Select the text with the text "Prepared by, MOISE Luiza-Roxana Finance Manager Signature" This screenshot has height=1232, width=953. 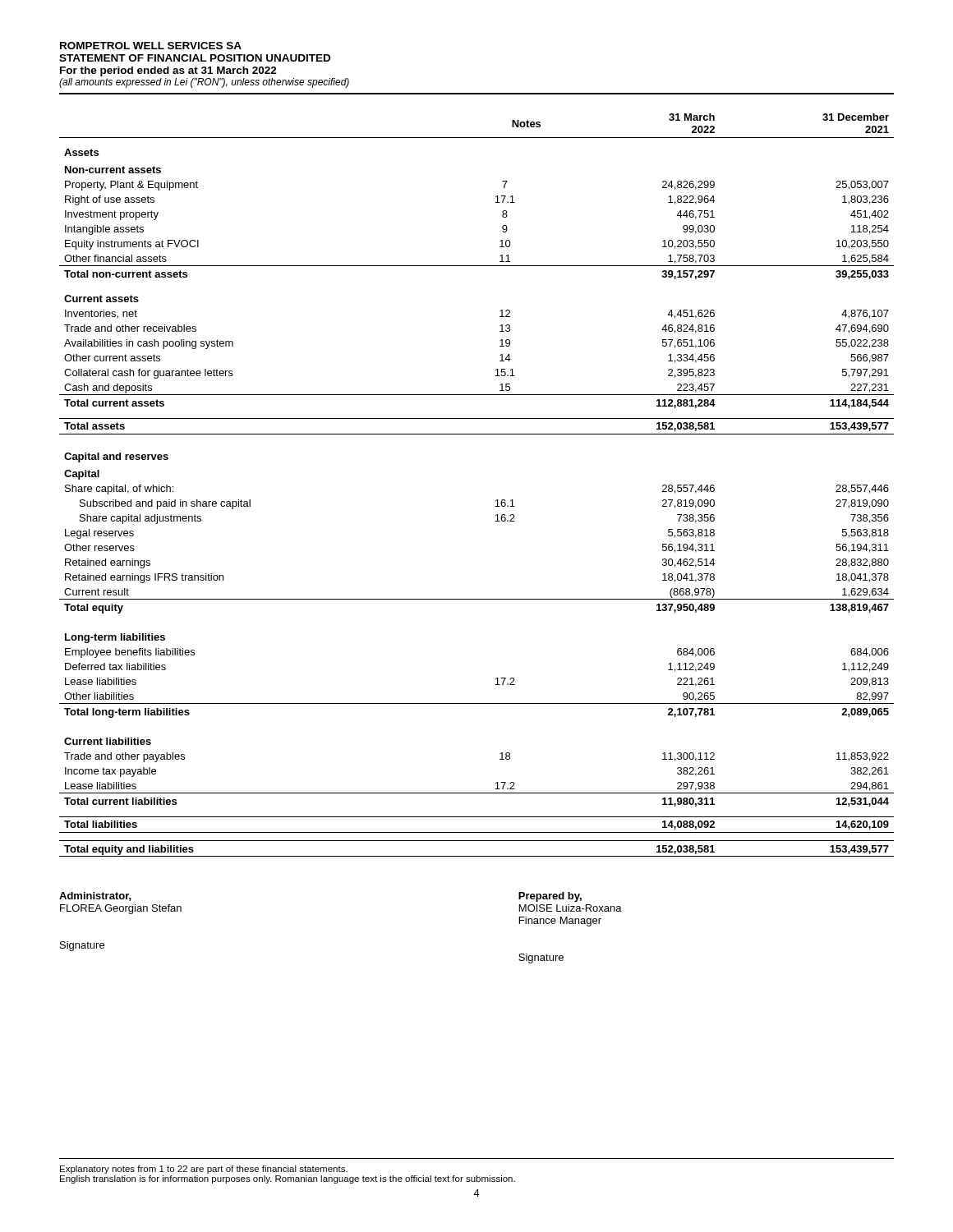[x=550, y=897]
